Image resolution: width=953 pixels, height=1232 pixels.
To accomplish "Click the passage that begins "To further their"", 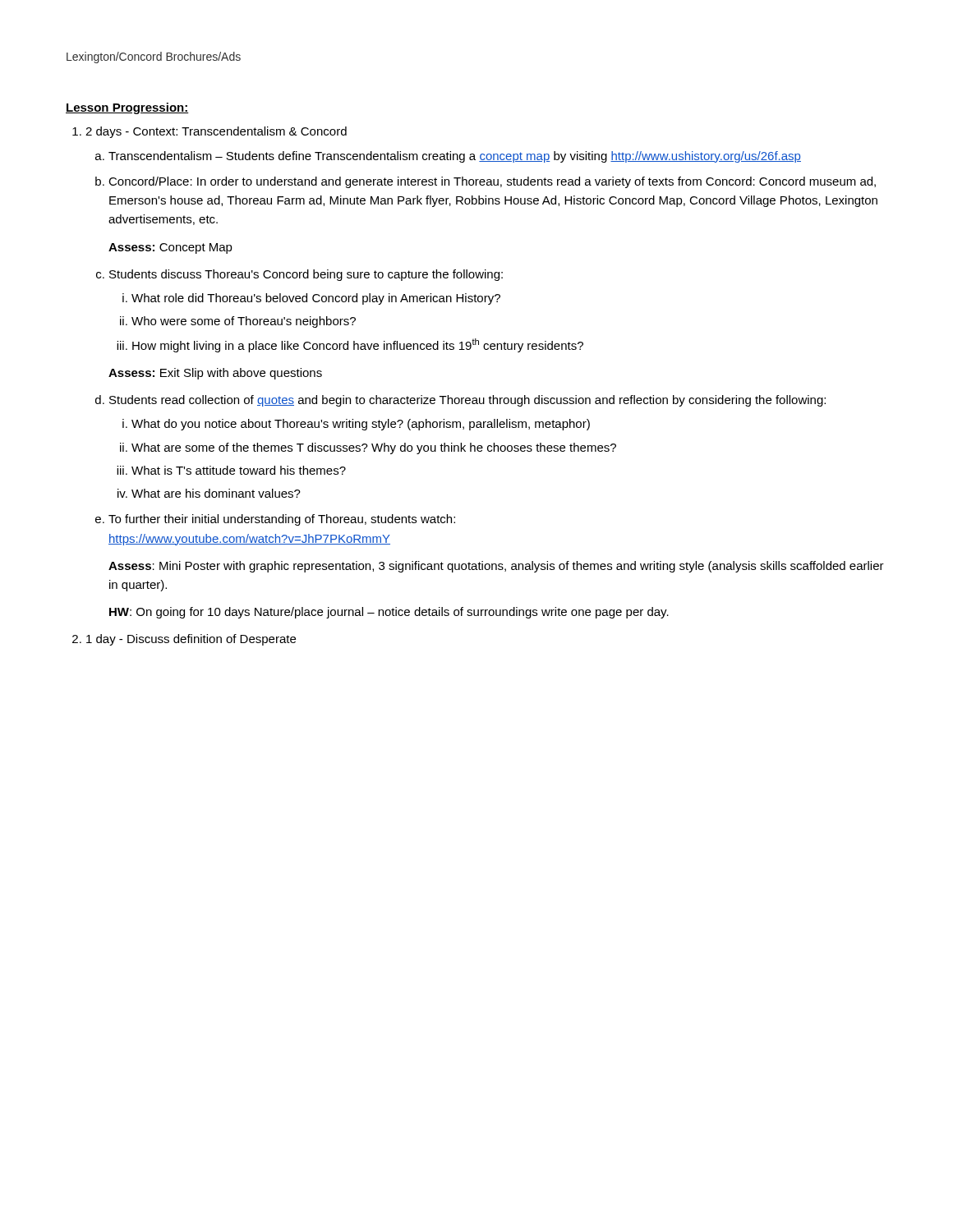I will tap(282, 528).
